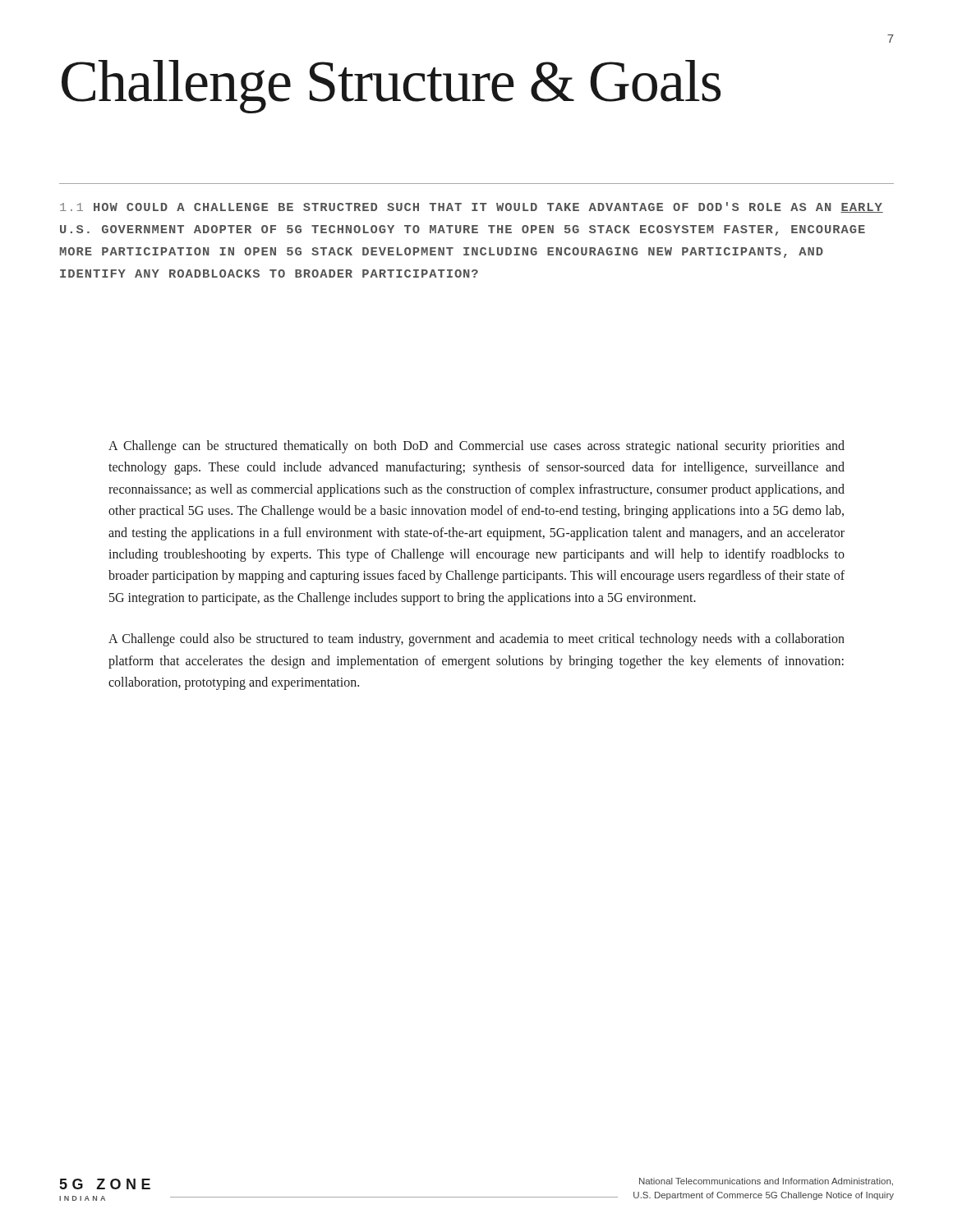Locate a section header
The height and width of the screenshot is (1232, 953).
471,241
